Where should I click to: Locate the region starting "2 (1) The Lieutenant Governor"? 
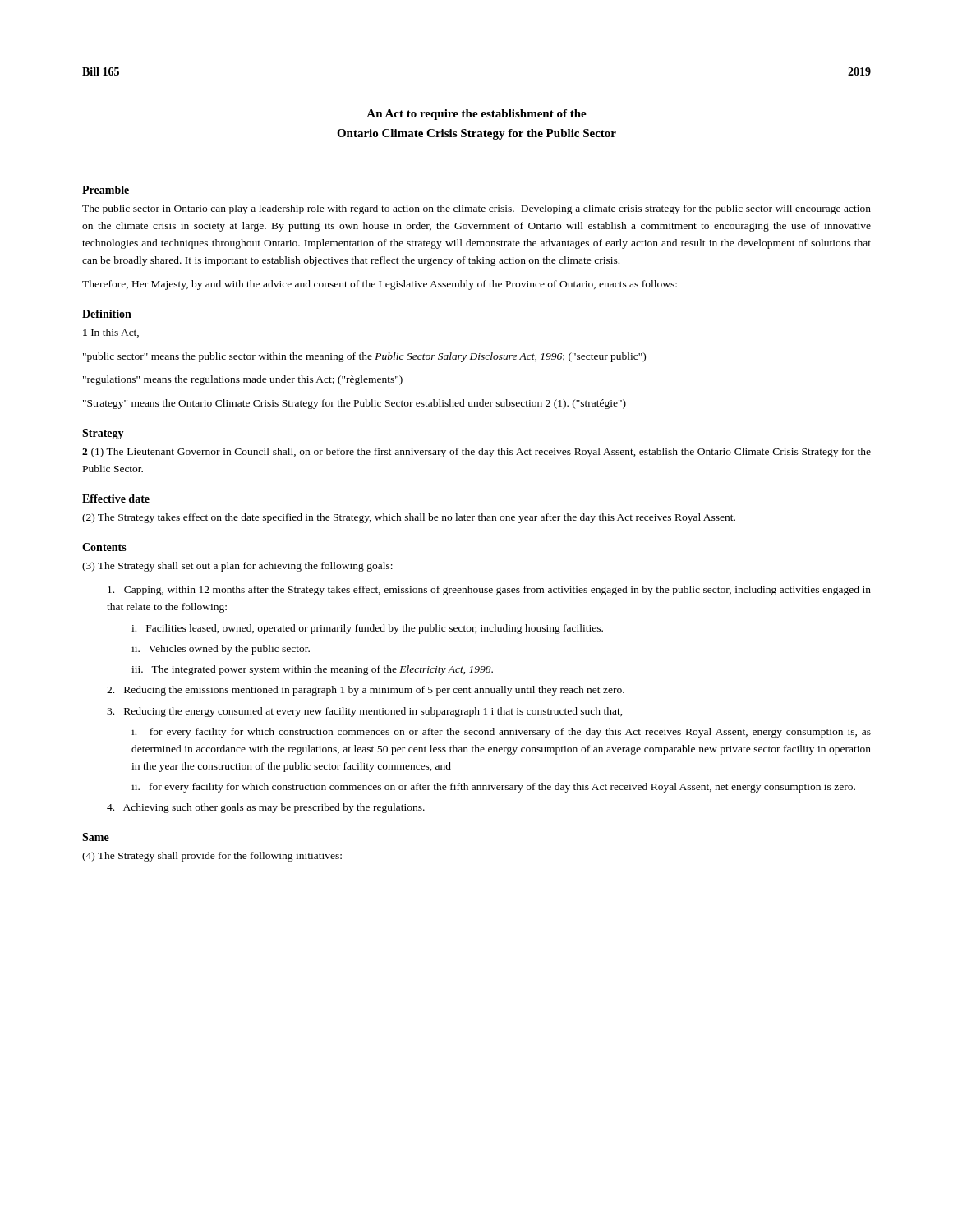click(476, 460)
